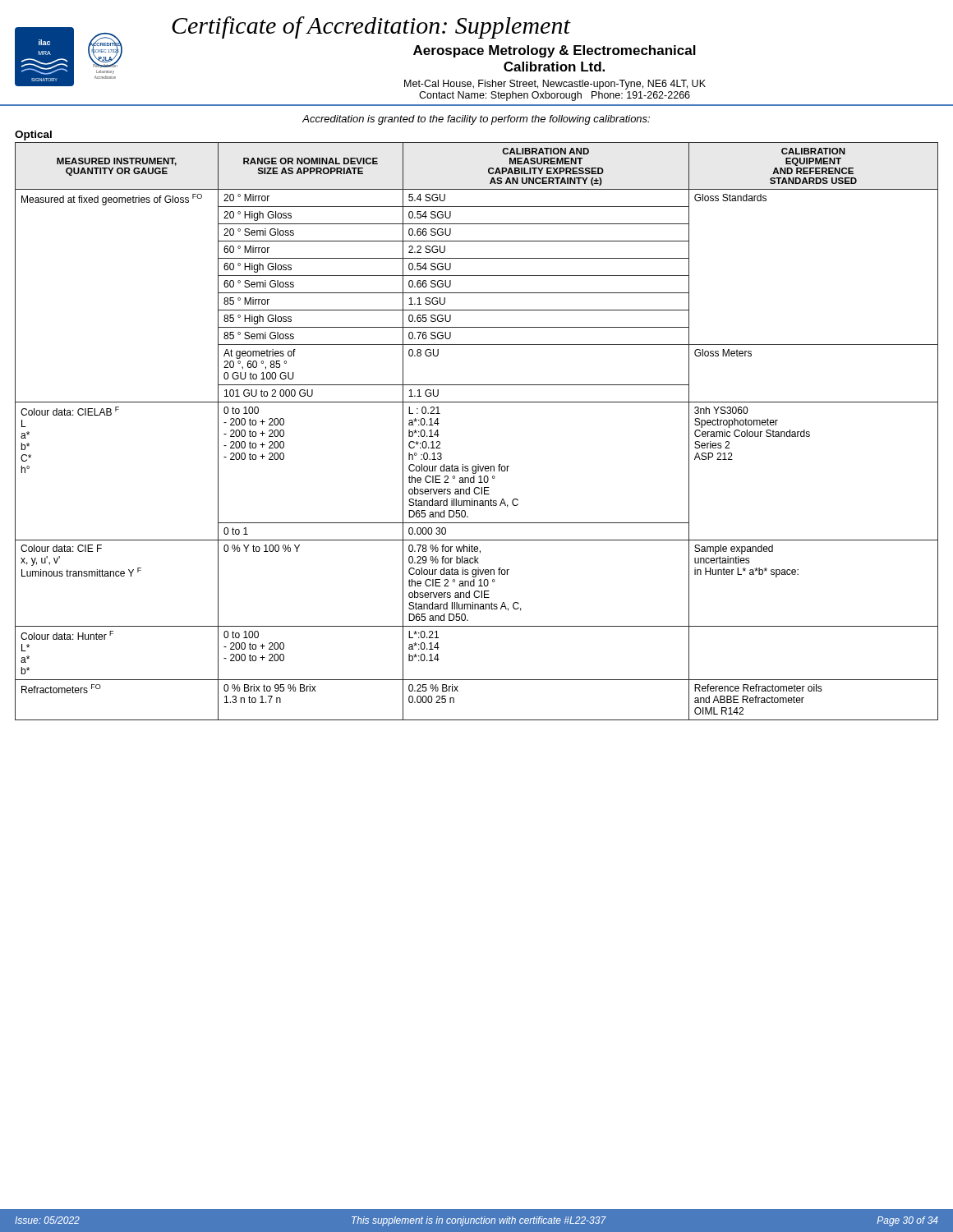Viewport: 953px width, 1232px height.
Task: Click on the logo
Action: (89, 56)
